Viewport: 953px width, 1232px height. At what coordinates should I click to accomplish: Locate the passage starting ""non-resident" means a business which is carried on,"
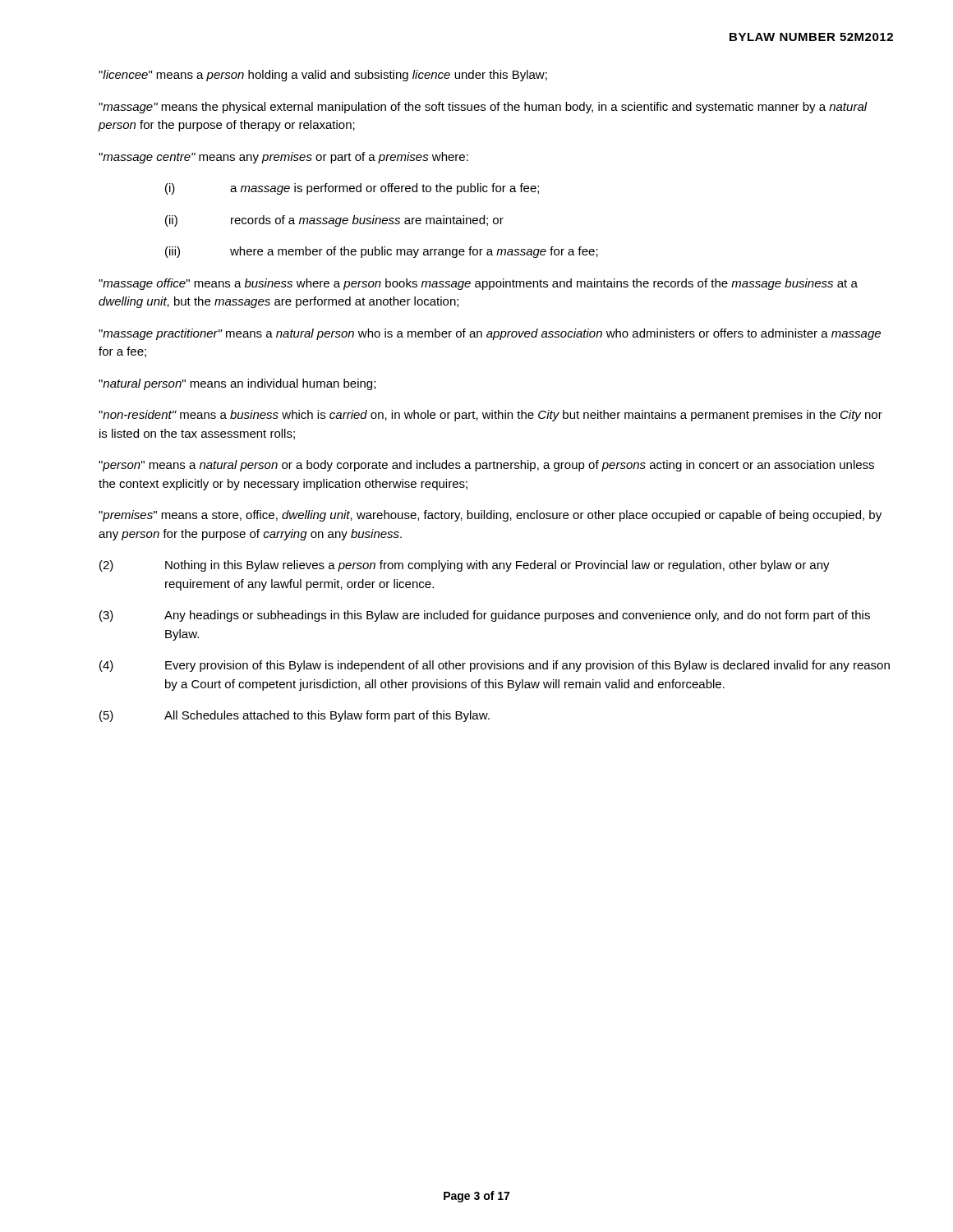pos(490,424)
